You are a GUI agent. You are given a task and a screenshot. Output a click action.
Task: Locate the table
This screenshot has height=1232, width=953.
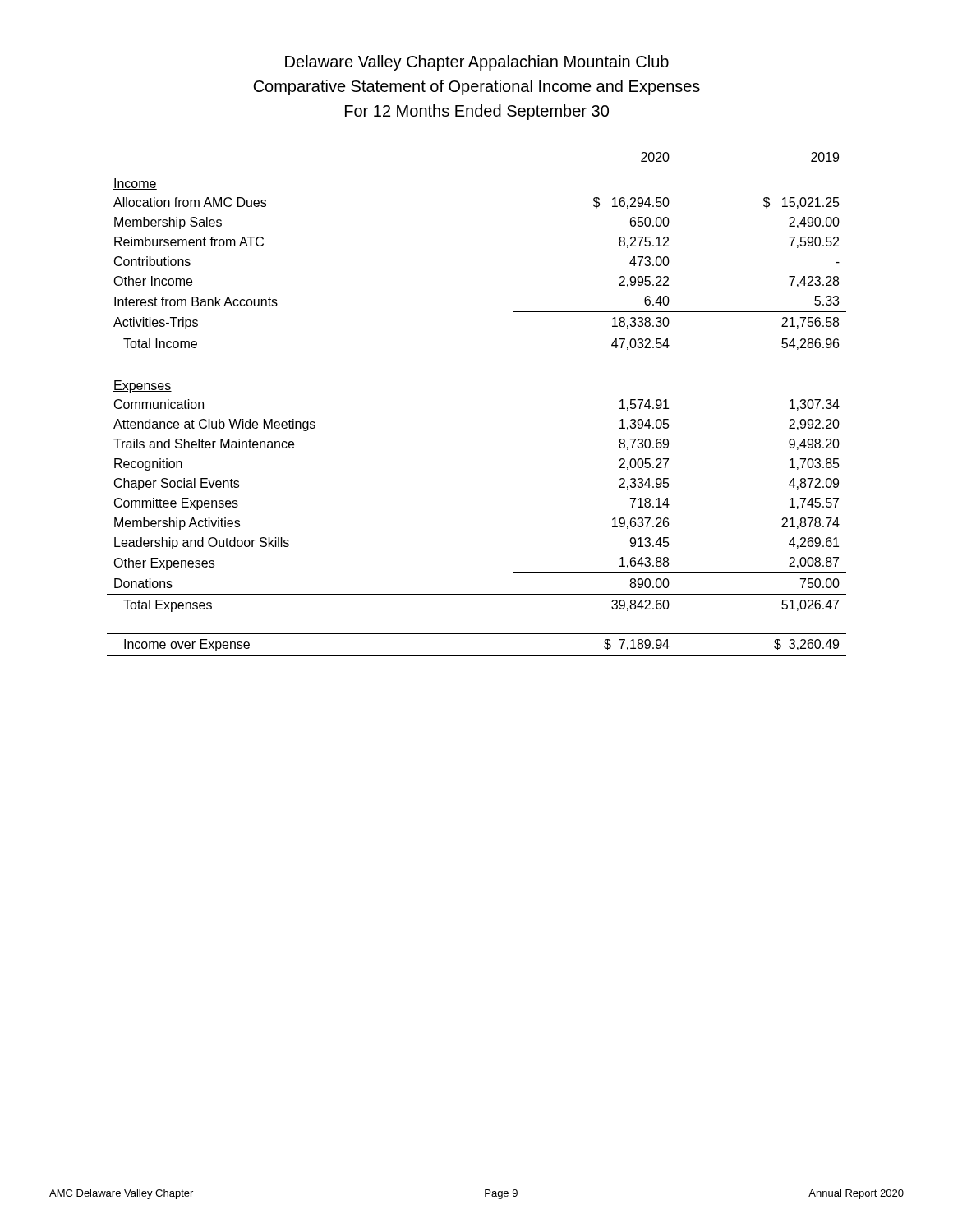pyautogui.click(x=476, y=402)
